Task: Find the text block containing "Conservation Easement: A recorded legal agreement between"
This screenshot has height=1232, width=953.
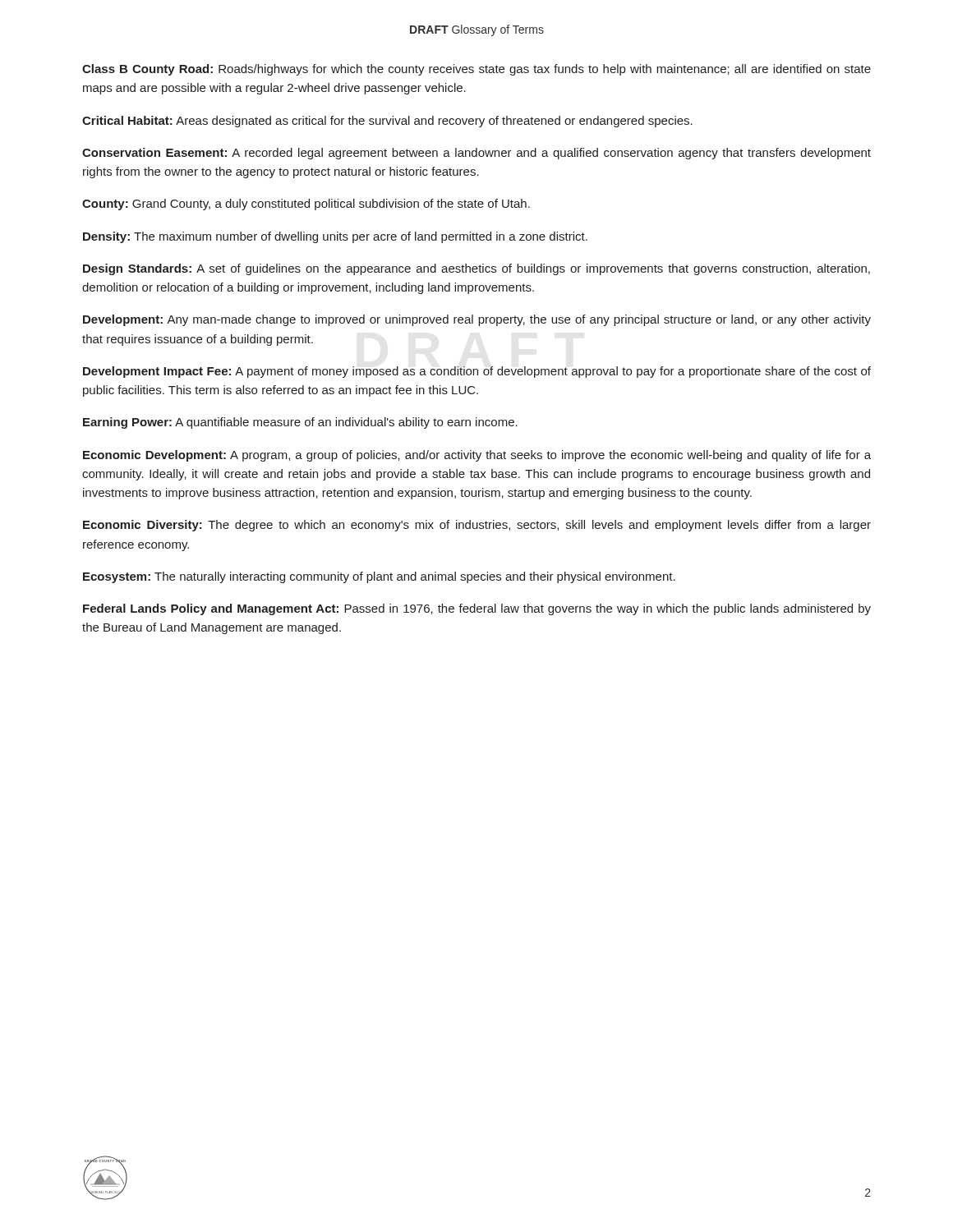Action: (476, 162)
